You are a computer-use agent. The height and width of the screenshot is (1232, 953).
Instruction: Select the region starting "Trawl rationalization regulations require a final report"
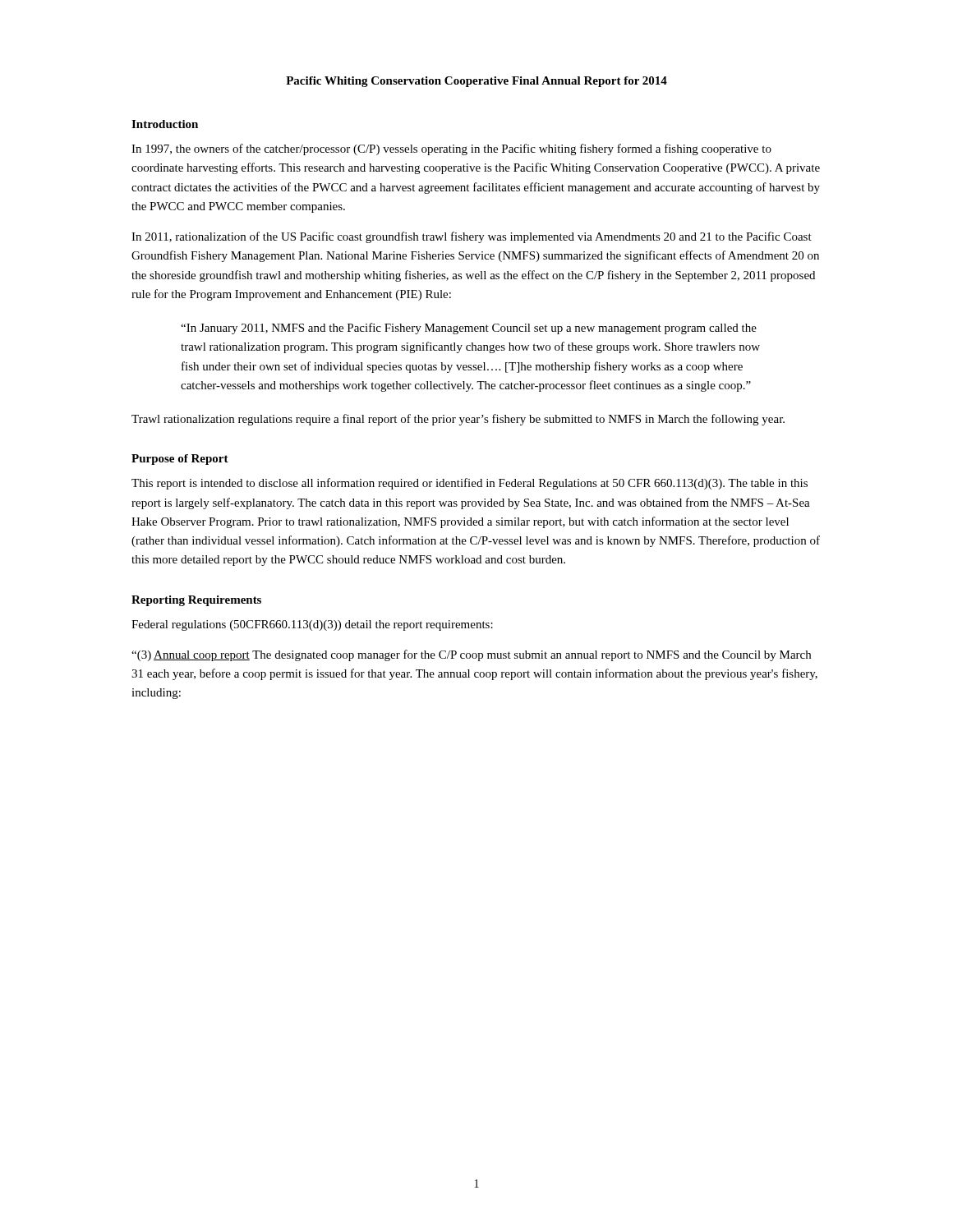458,419
